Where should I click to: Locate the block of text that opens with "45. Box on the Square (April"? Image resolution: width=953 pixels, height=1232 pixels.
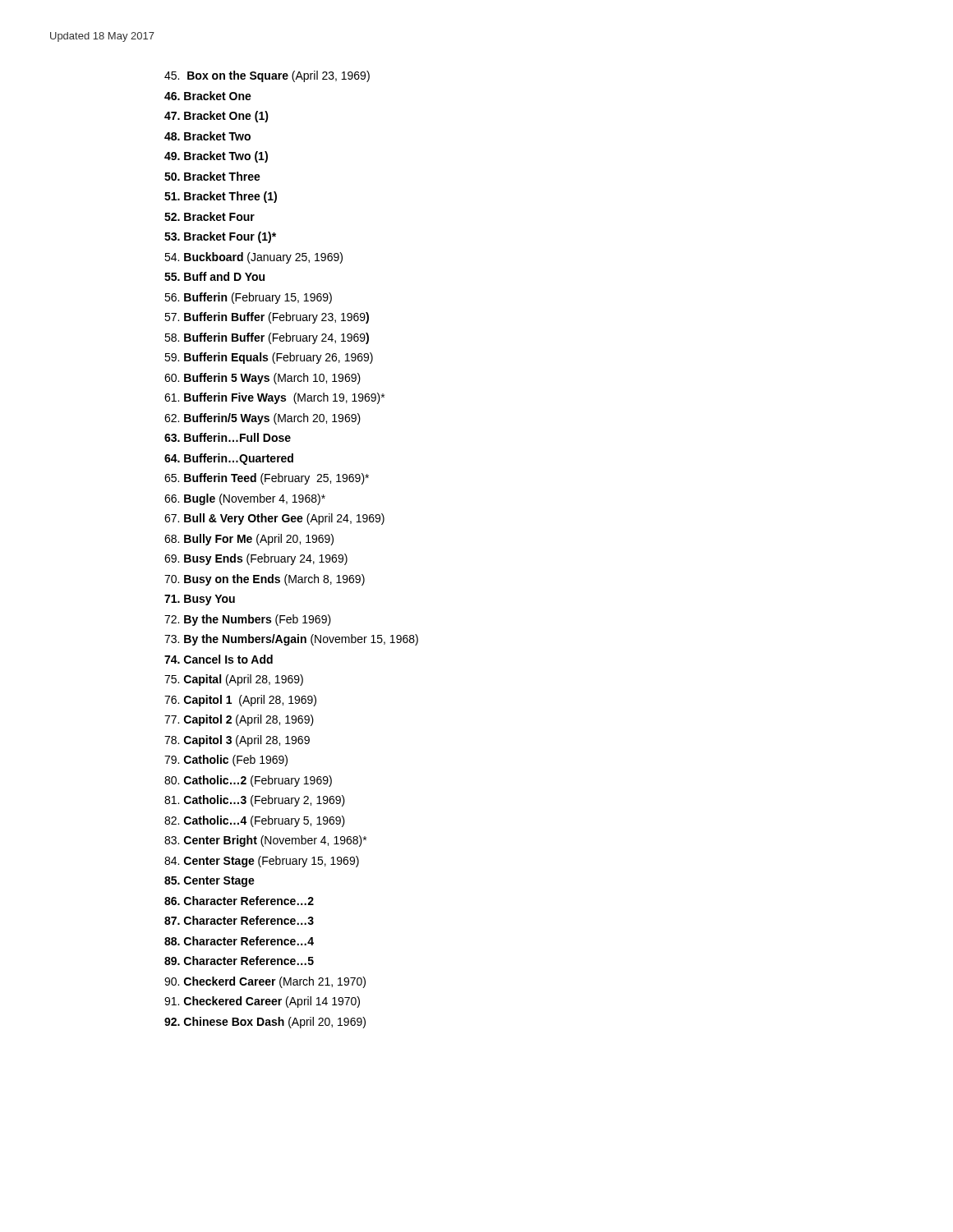click(x=267, y=76)
